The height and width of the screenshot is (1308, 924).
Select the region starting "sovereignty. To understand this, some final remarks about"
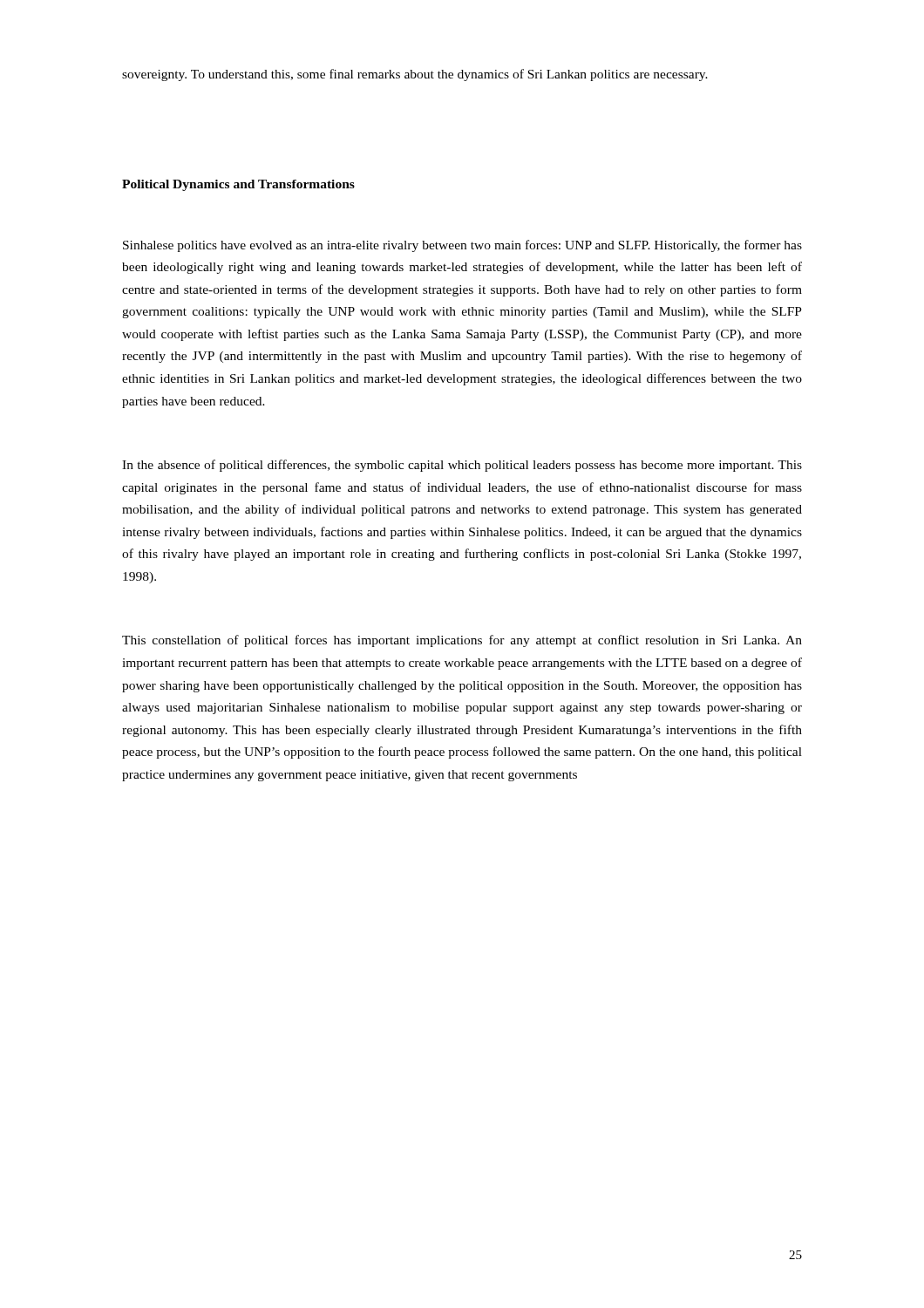pos(415,74)
